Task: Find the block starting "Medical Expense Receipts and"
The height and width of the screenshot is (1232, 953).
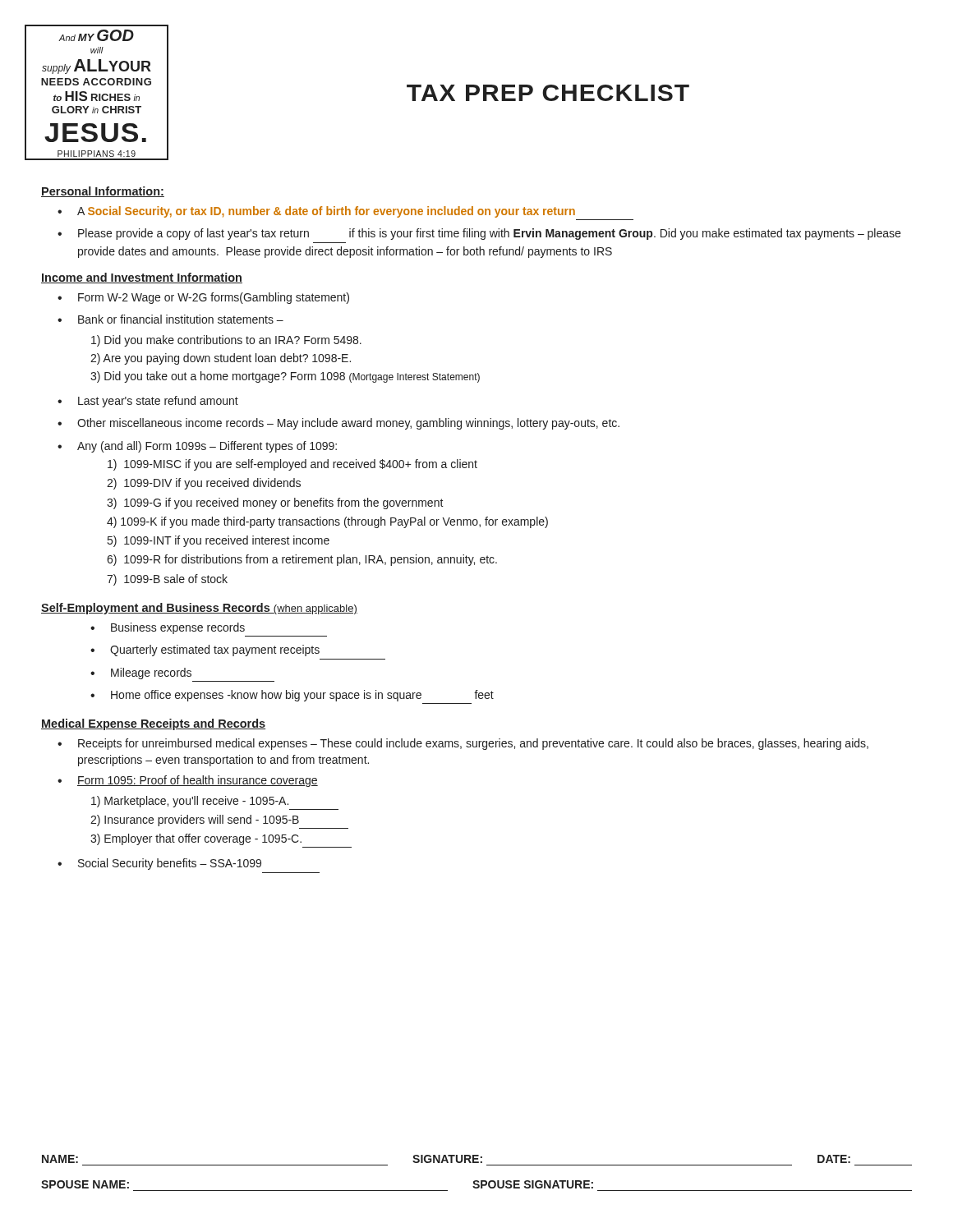Action: pyautogui.click(x=153, y=723)
